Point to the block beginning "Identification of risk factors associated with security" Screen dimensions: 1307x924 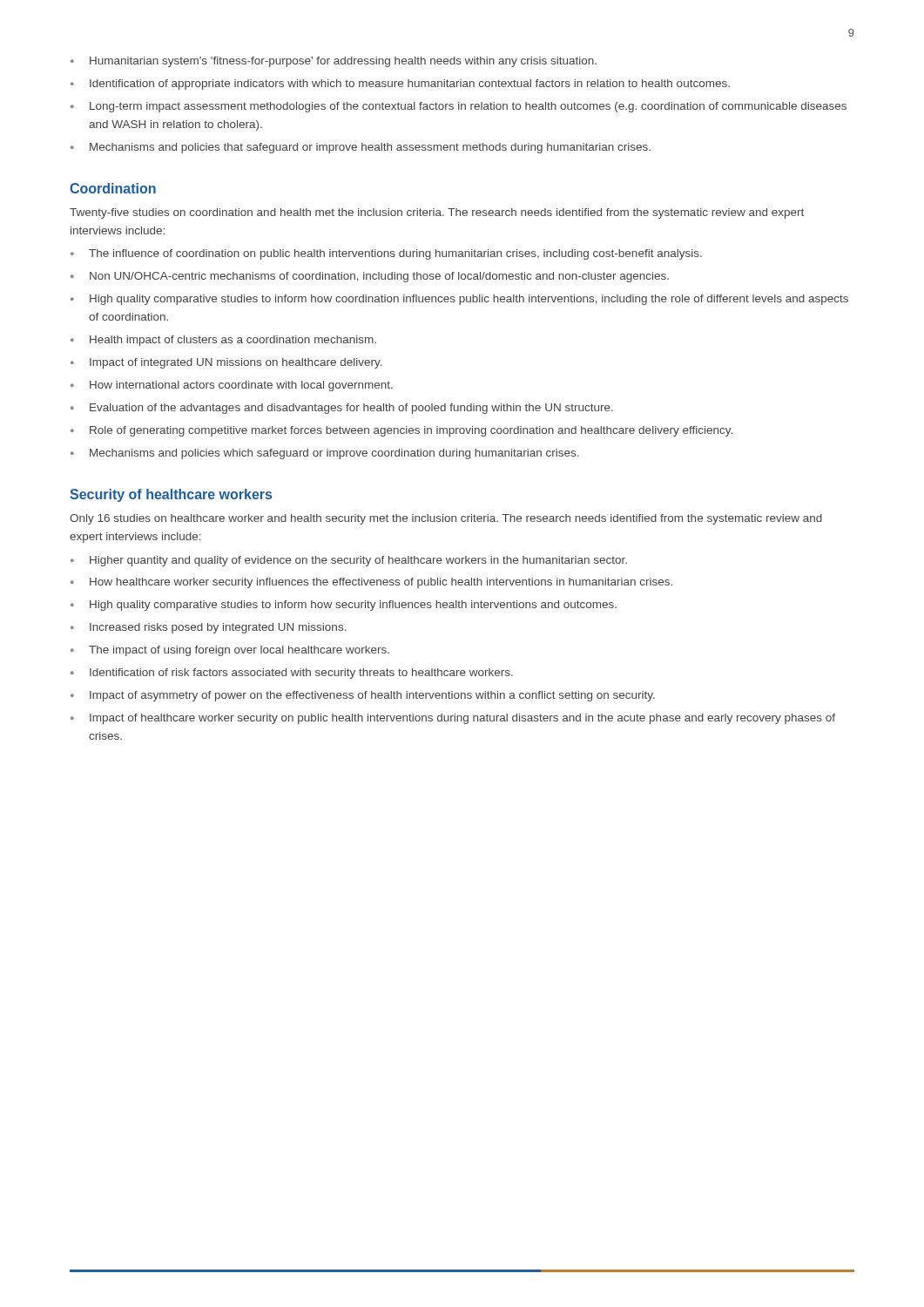462,673
